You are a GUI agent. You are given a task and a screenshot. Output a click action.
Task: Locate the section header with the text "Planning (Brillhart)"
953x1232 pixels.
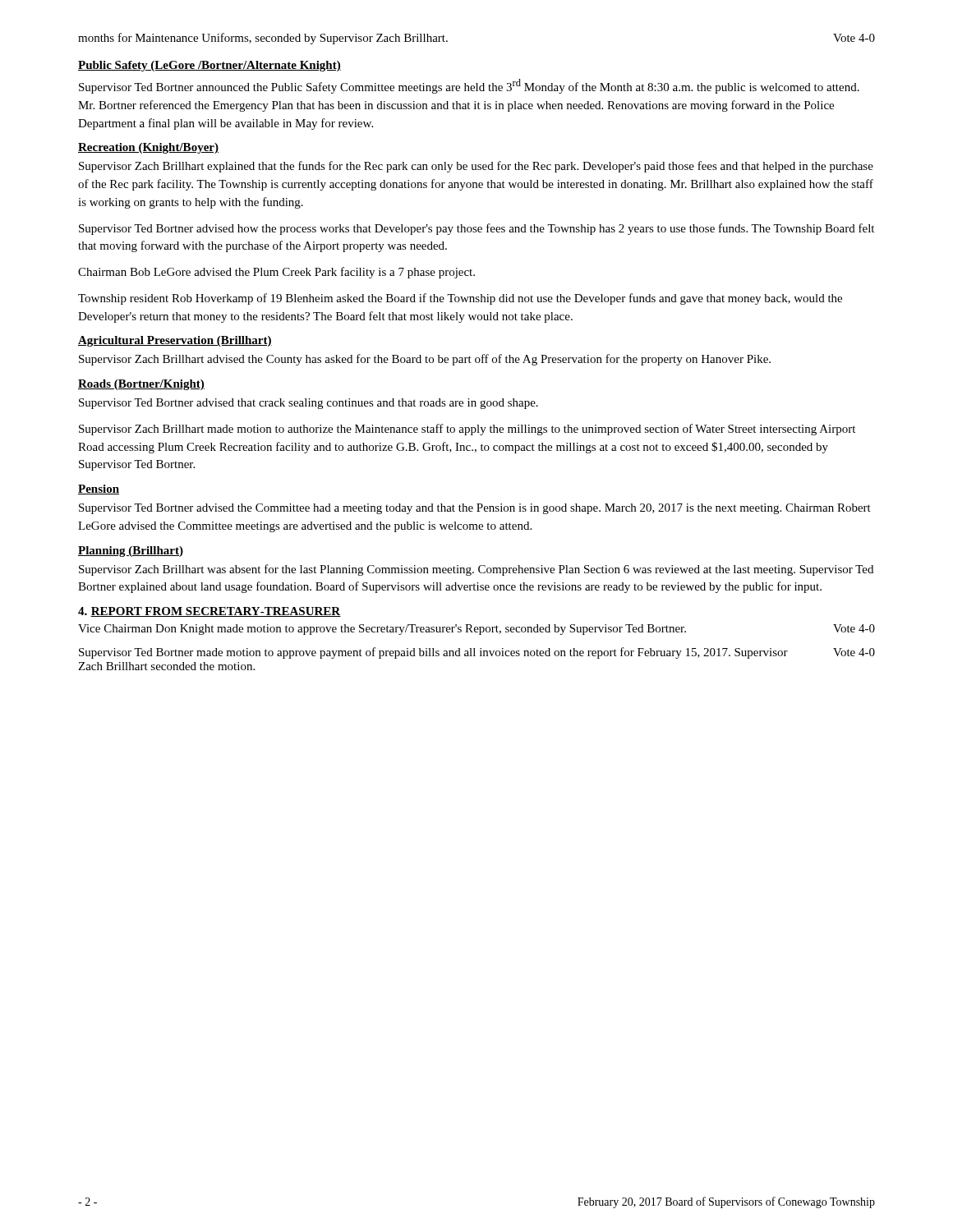tap(131, 550)
